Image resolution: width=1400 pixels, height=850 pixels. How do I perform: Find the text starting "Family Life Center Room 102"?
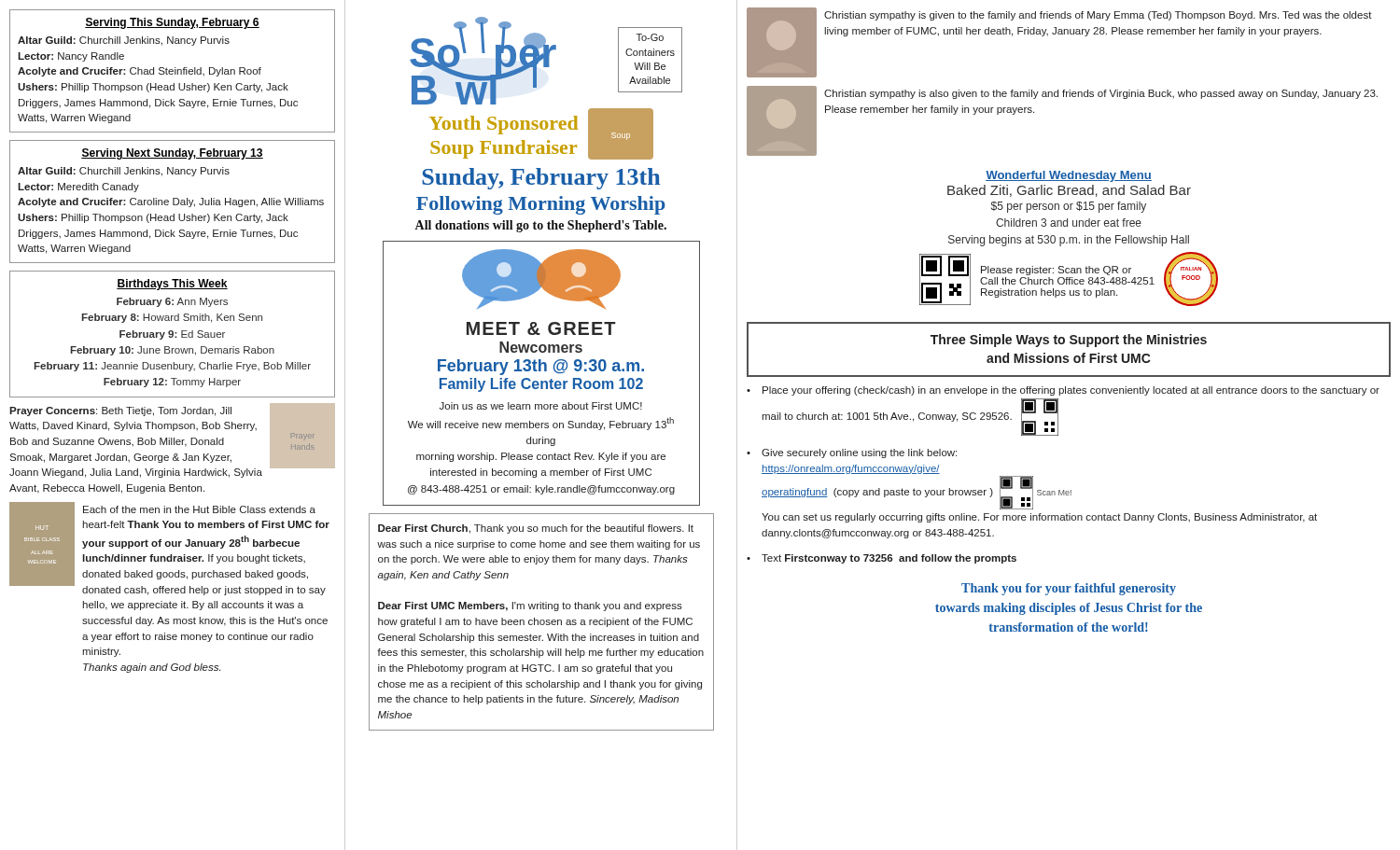point(541,384)
